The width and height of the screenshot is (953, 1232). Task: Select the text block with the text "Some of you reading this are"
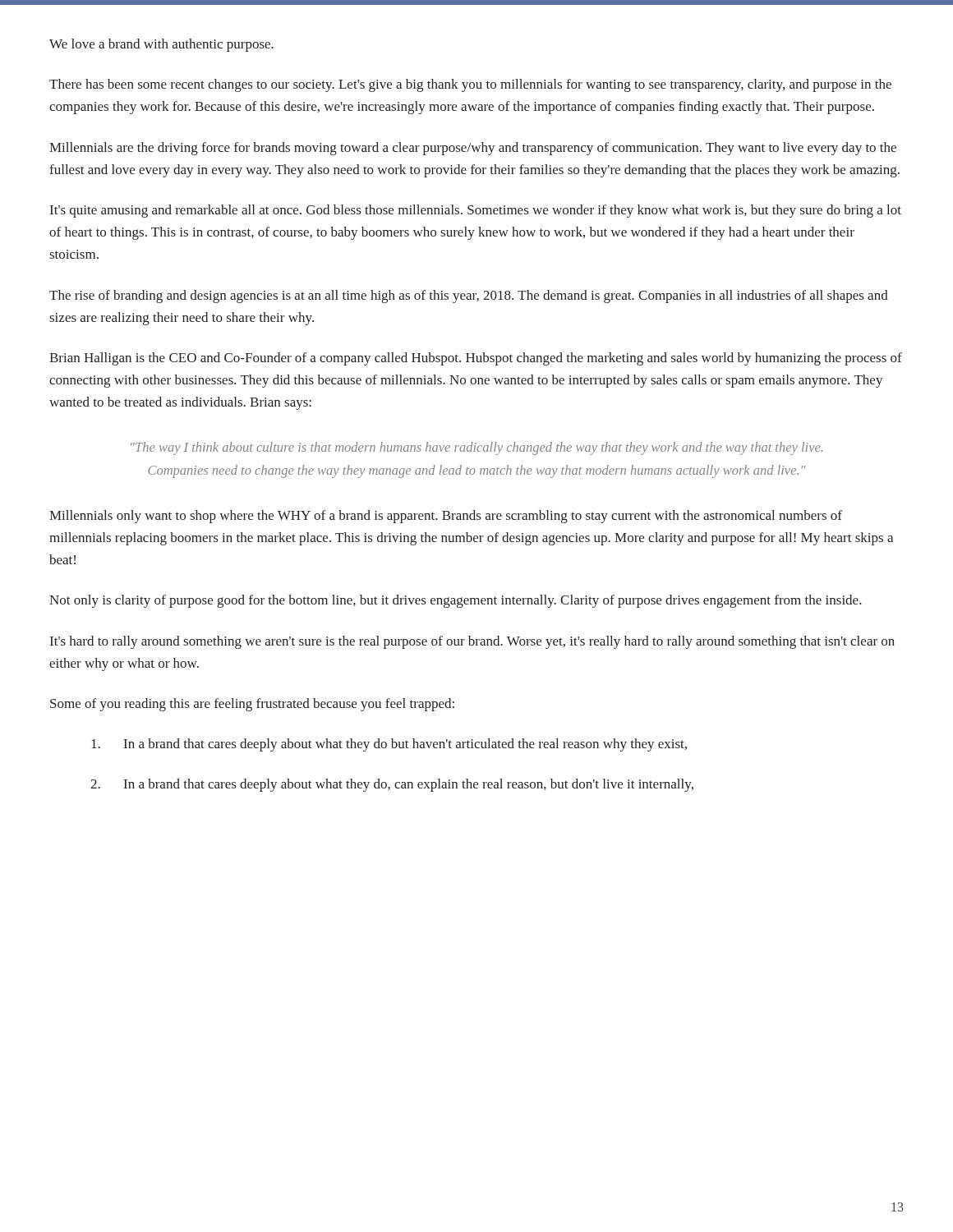252,703
